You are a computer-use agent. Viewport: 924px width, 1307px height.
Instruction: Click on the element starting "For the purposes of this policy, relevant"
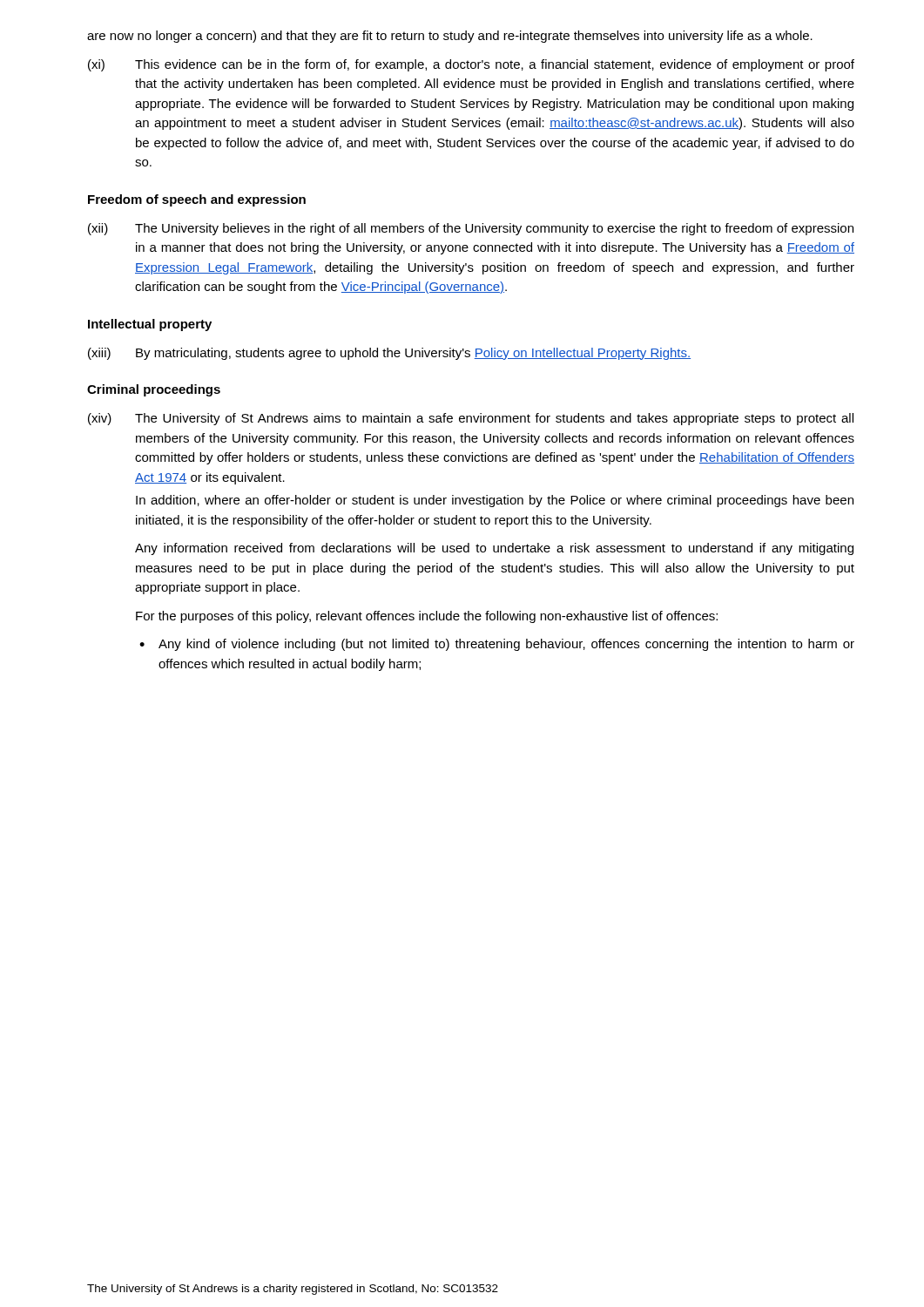pyautogui.click(x=427, y=615)
